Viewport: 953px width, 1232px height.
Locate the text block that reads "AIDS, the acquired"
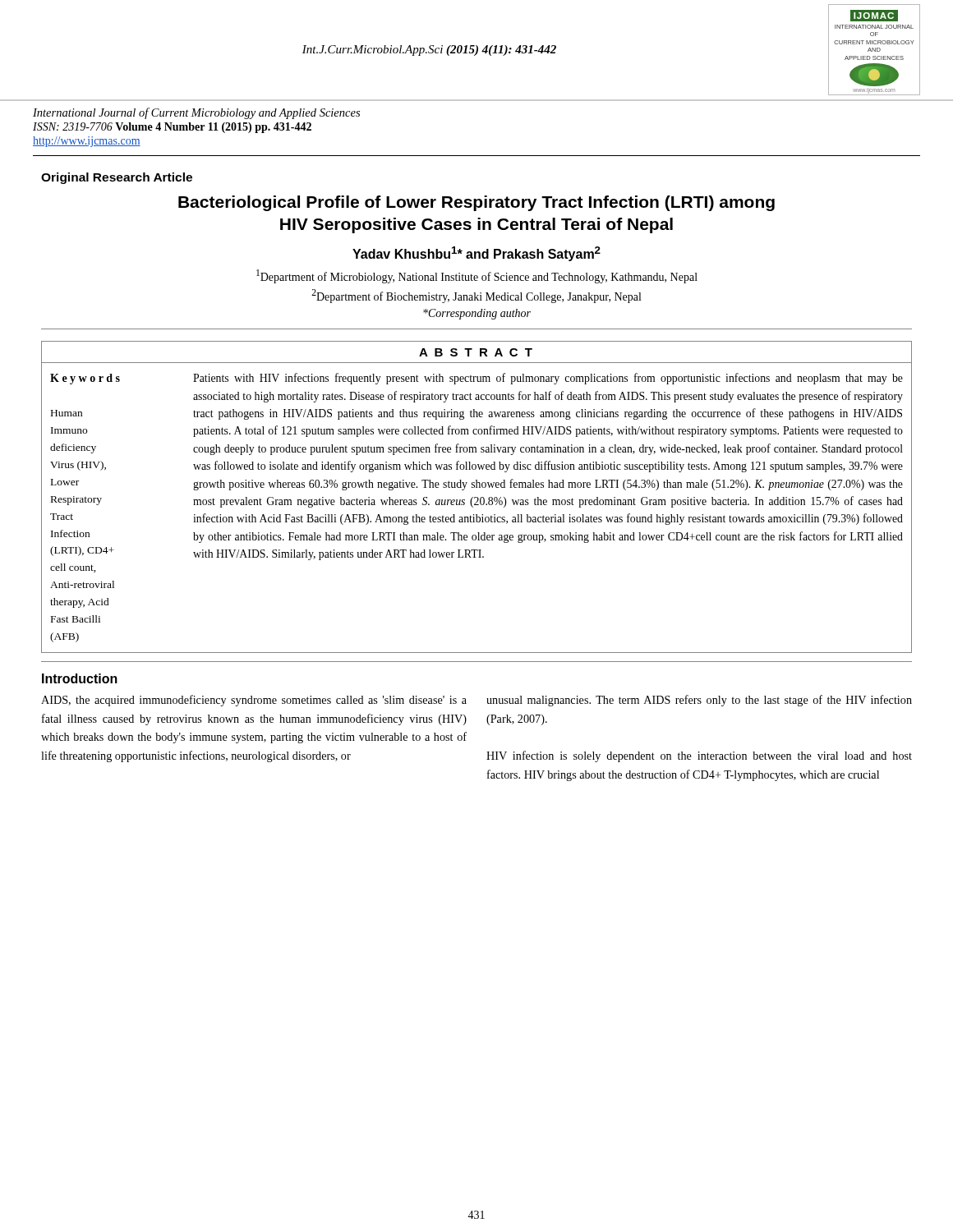[254, 728]
